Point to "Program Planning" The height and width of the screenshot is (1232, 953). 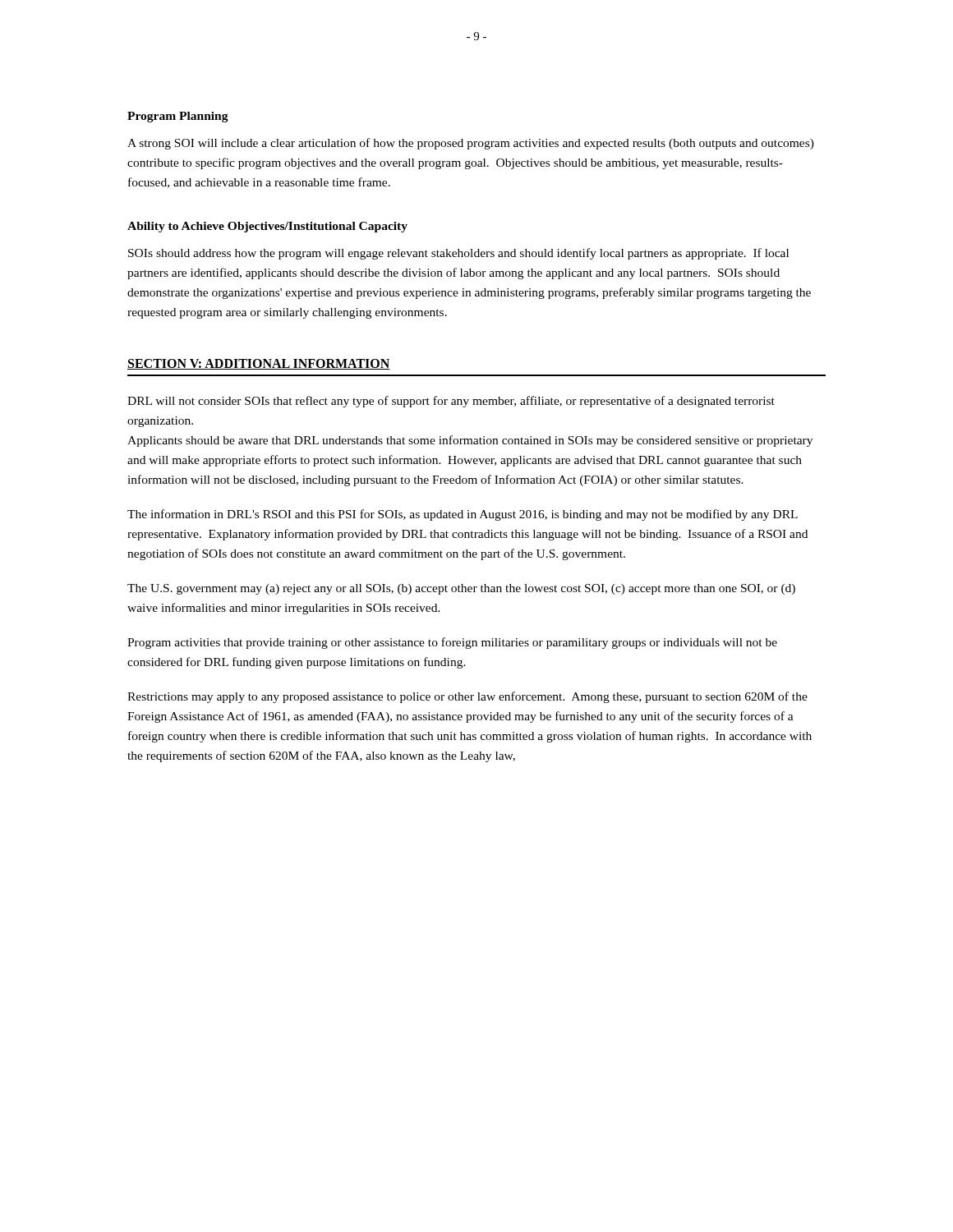(x=178, y=115)
